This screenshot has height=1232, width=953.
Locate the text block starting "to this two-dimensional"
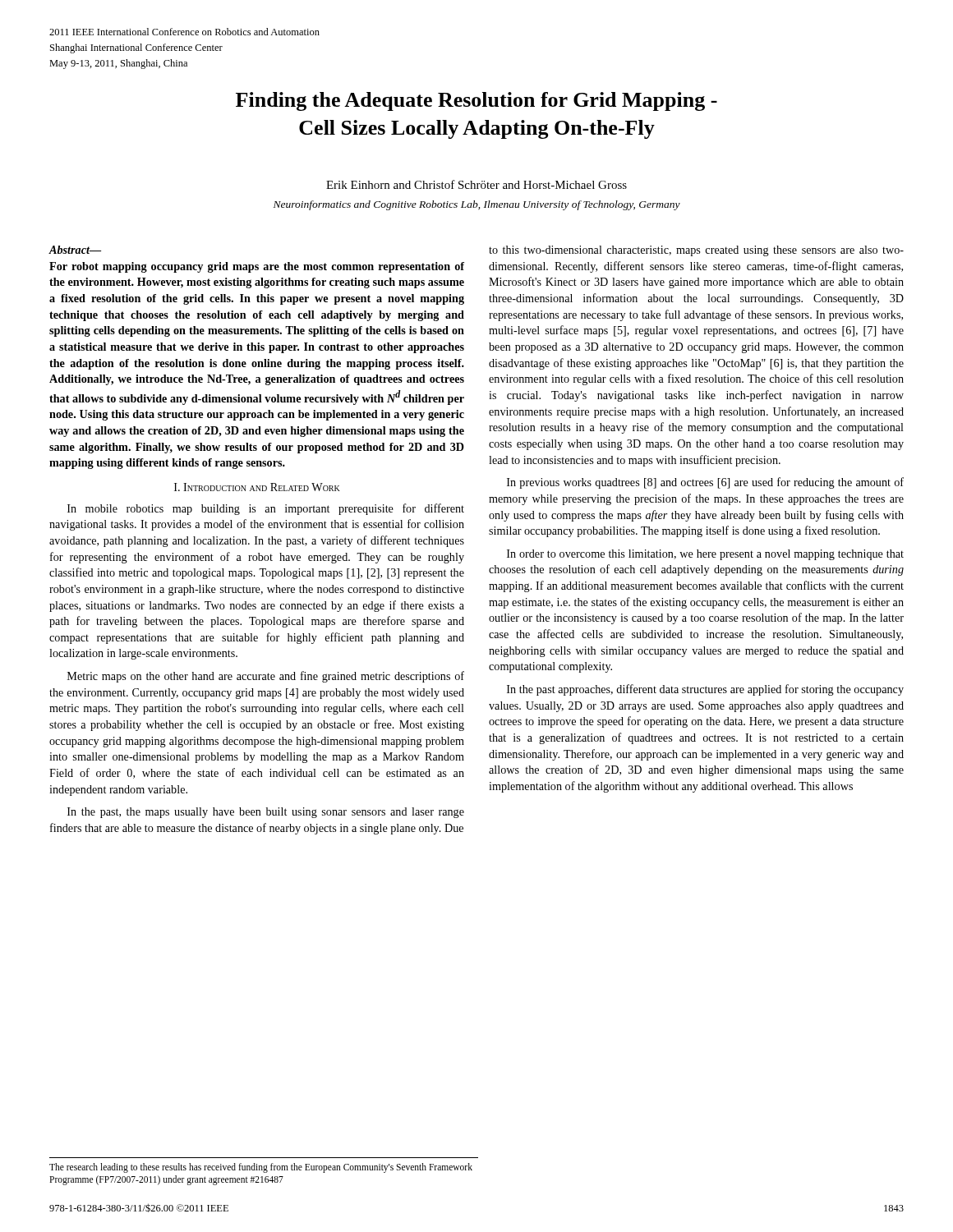pyautogui.click(x=696, y=519)
